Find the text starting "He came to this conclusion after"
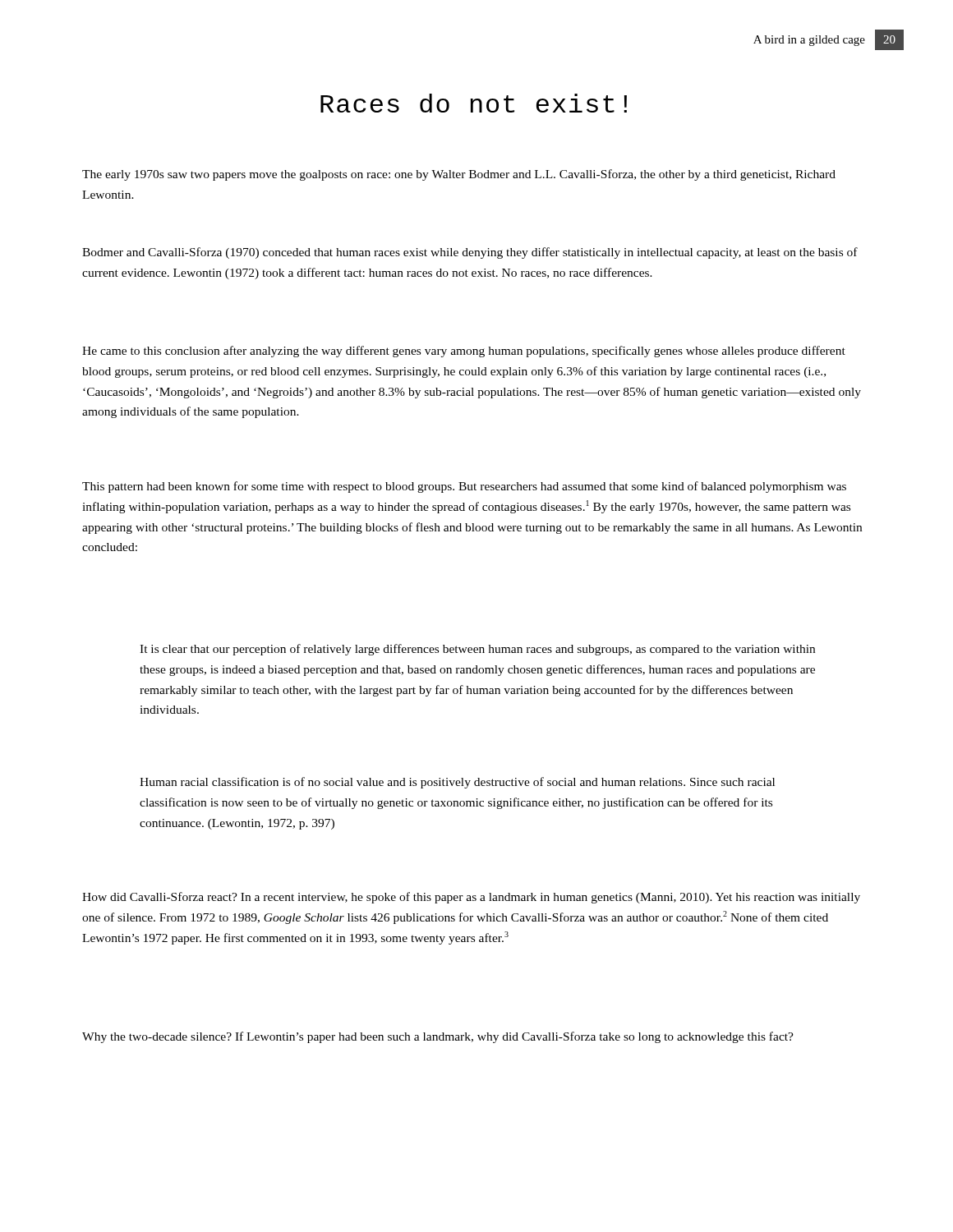The image size is (953, 1232). [472, 381]
